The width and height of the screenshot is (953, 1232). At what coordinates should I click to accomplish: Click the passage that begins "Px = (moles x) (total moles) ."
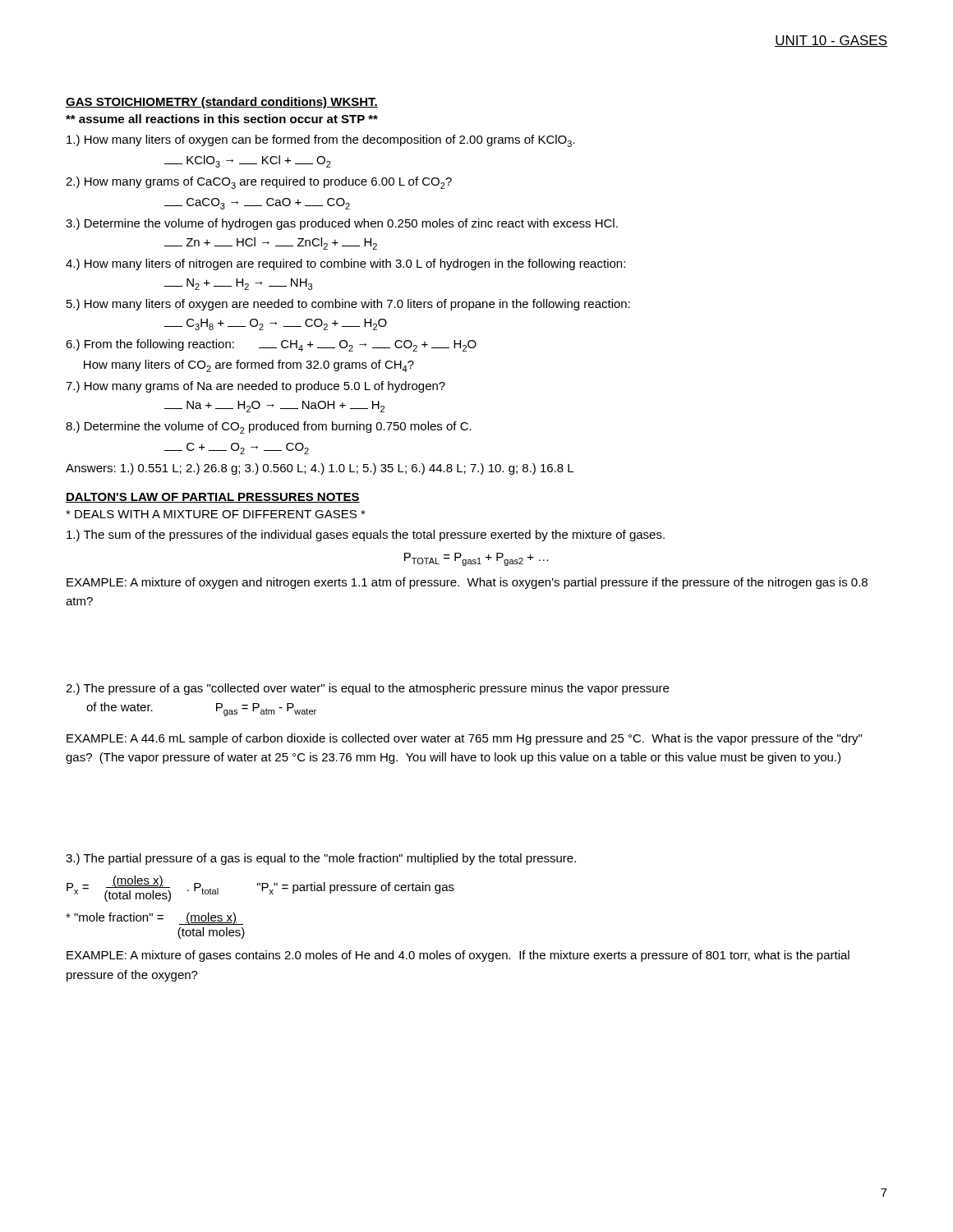[x=260, y=888]
